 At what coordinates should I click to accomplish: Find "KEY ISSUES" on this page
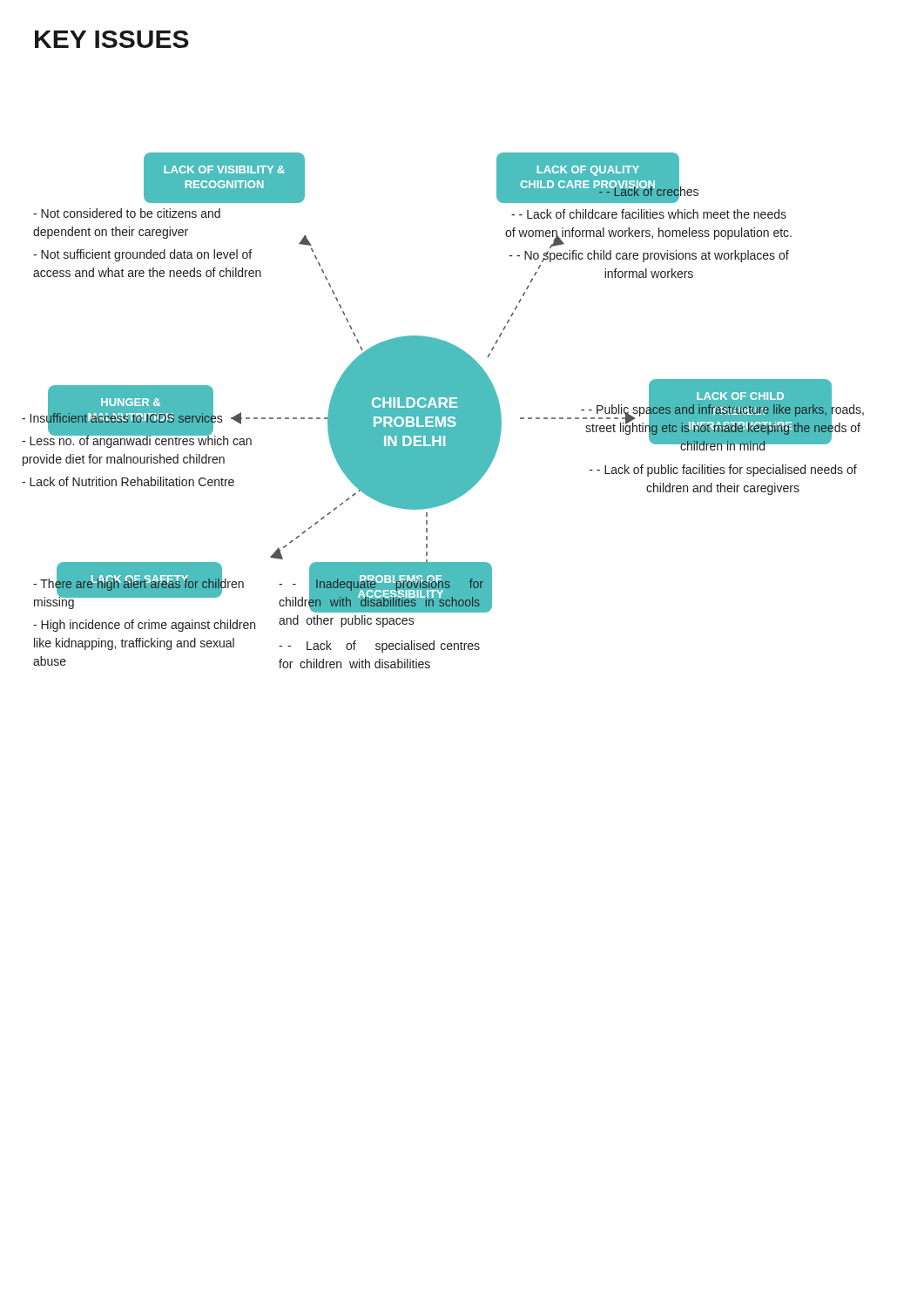point(111,39)
